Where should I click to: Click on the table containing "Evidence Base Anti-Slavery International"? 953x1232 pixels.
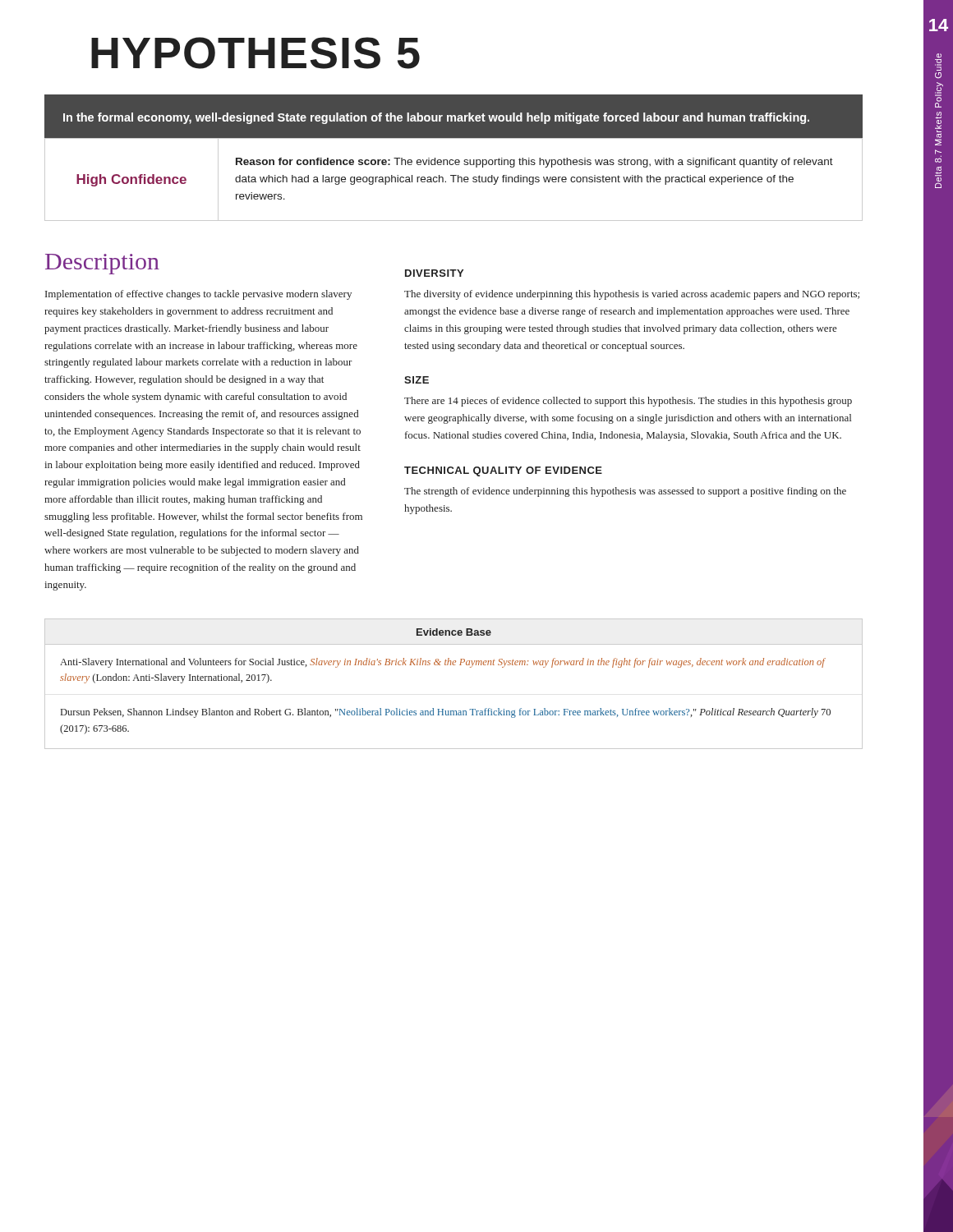coord(454,684)
